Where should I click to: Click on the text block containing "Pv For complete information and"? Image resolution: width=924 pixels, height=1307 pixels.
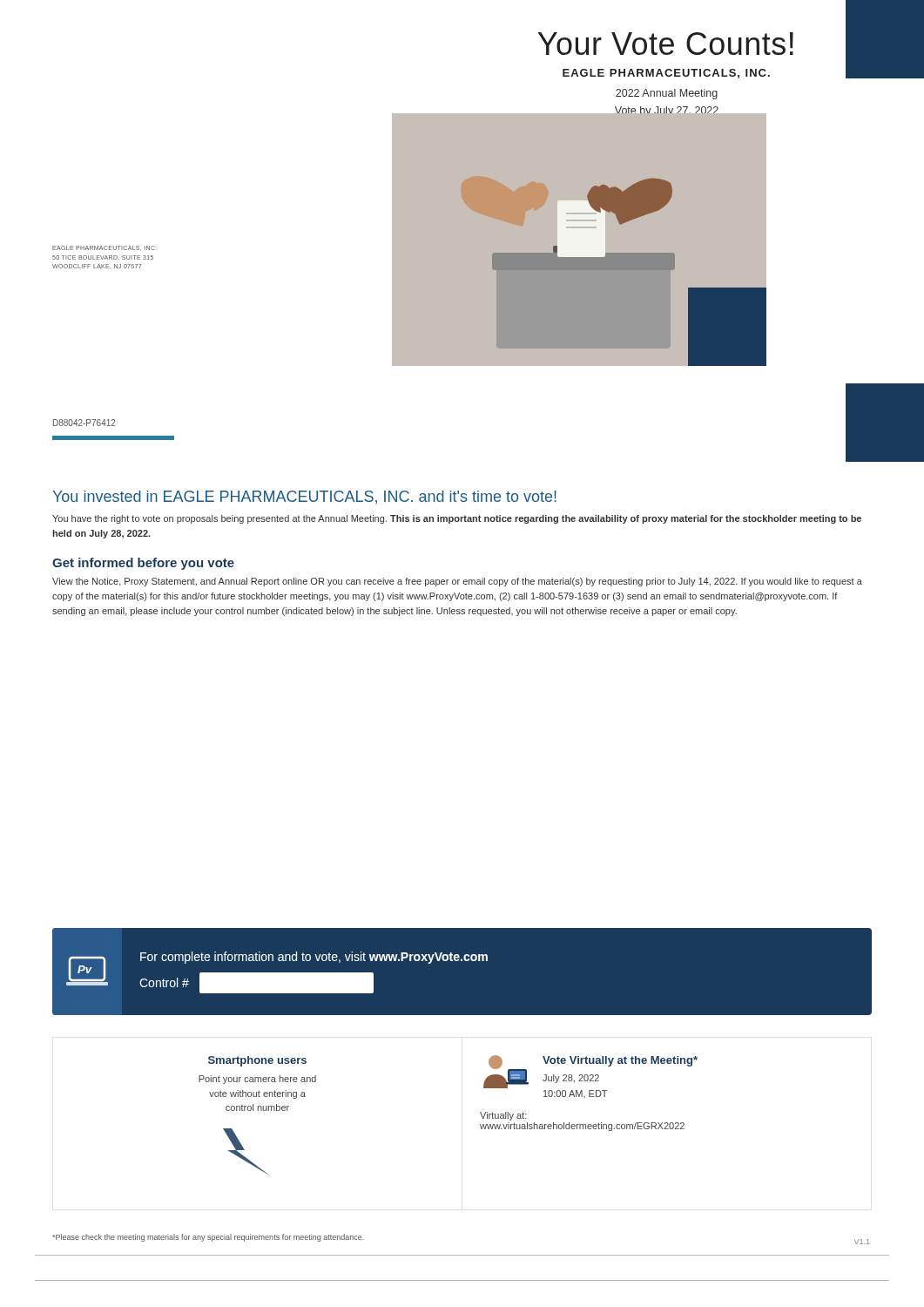point(462,972)
